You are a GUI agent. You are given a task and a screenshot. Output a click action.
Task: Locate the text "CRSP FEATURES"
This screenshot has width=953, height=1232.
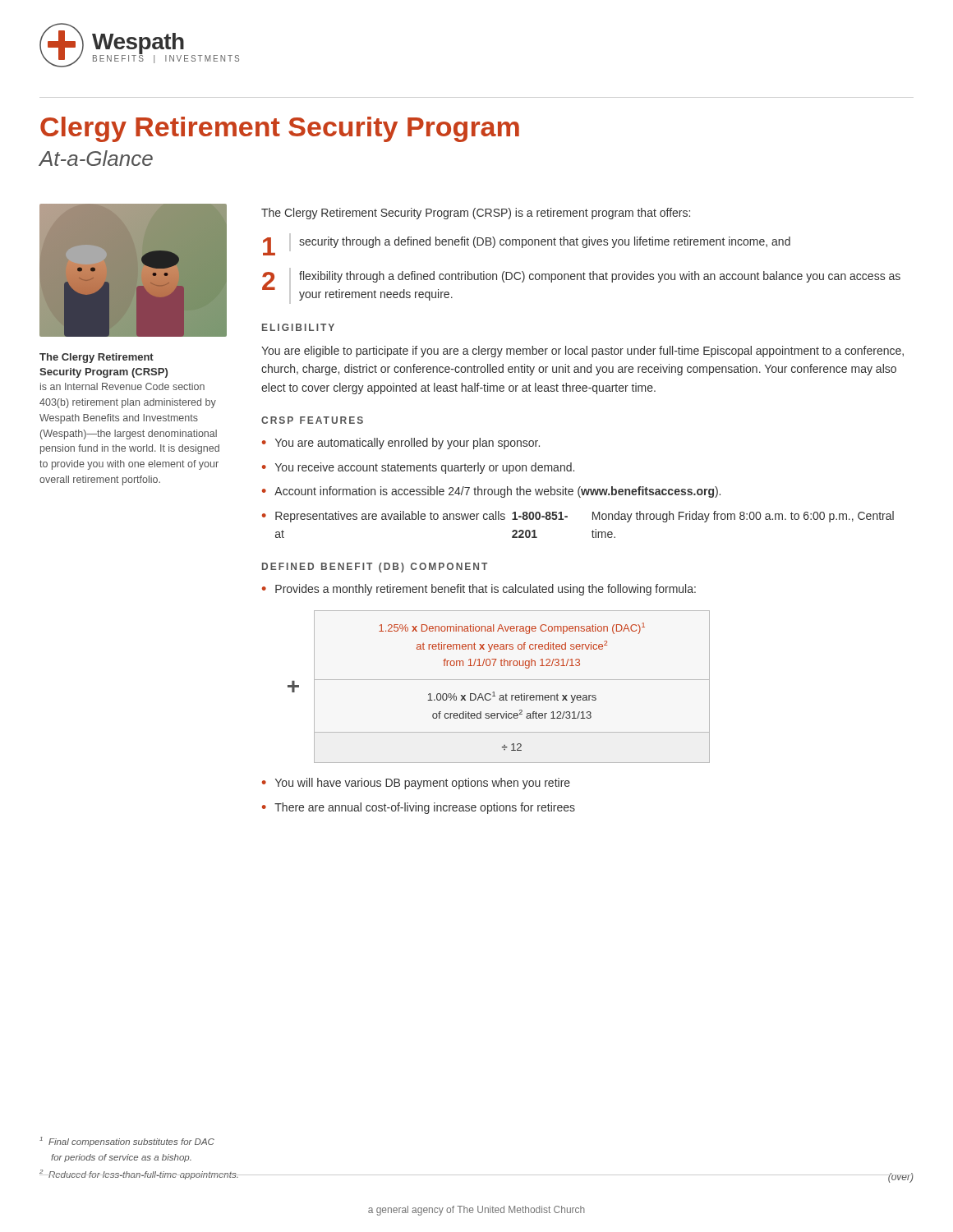click(x=313, y=420)
